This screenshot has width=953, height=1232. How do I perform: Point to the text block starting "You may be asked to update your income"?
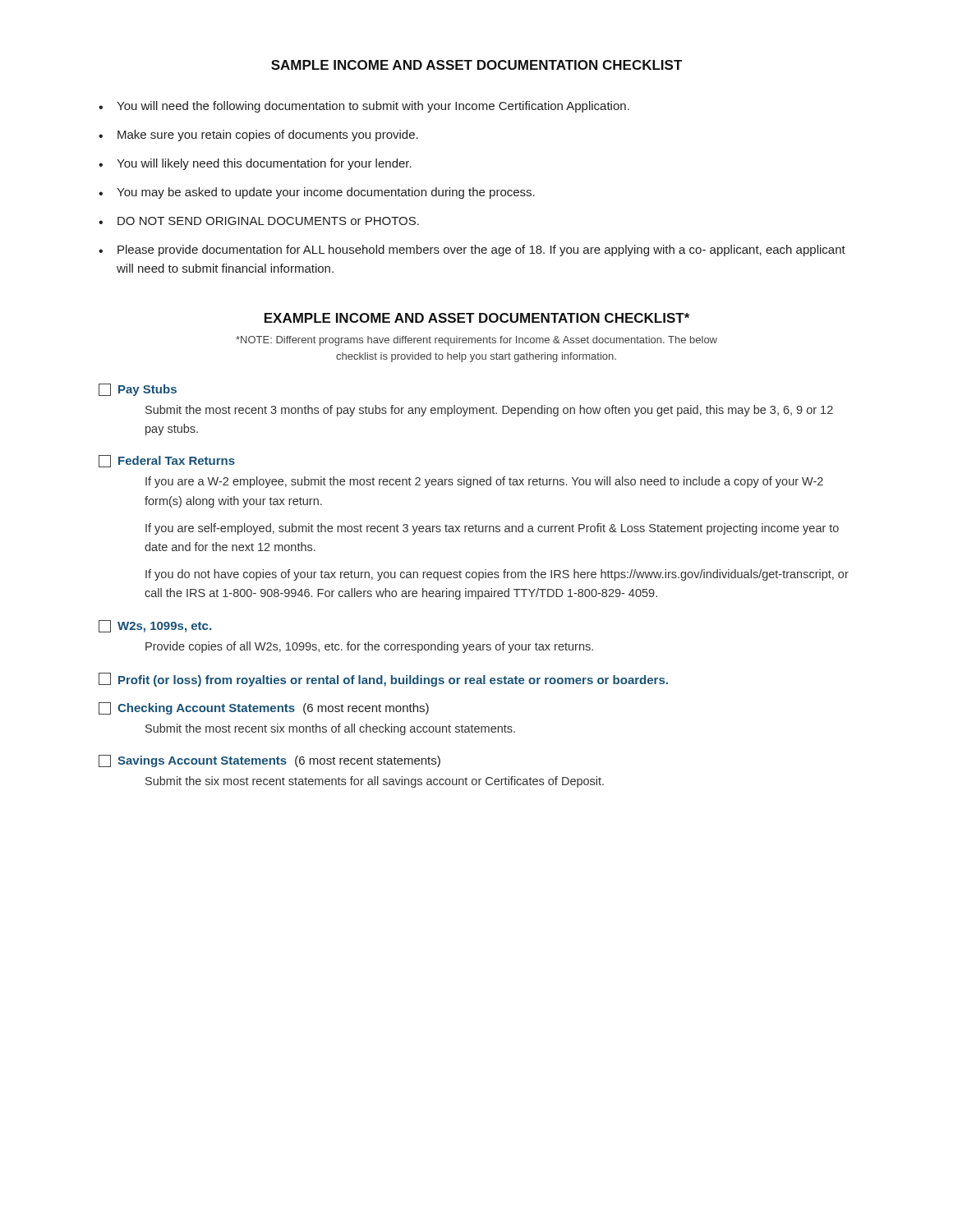(x=476, y=193)
